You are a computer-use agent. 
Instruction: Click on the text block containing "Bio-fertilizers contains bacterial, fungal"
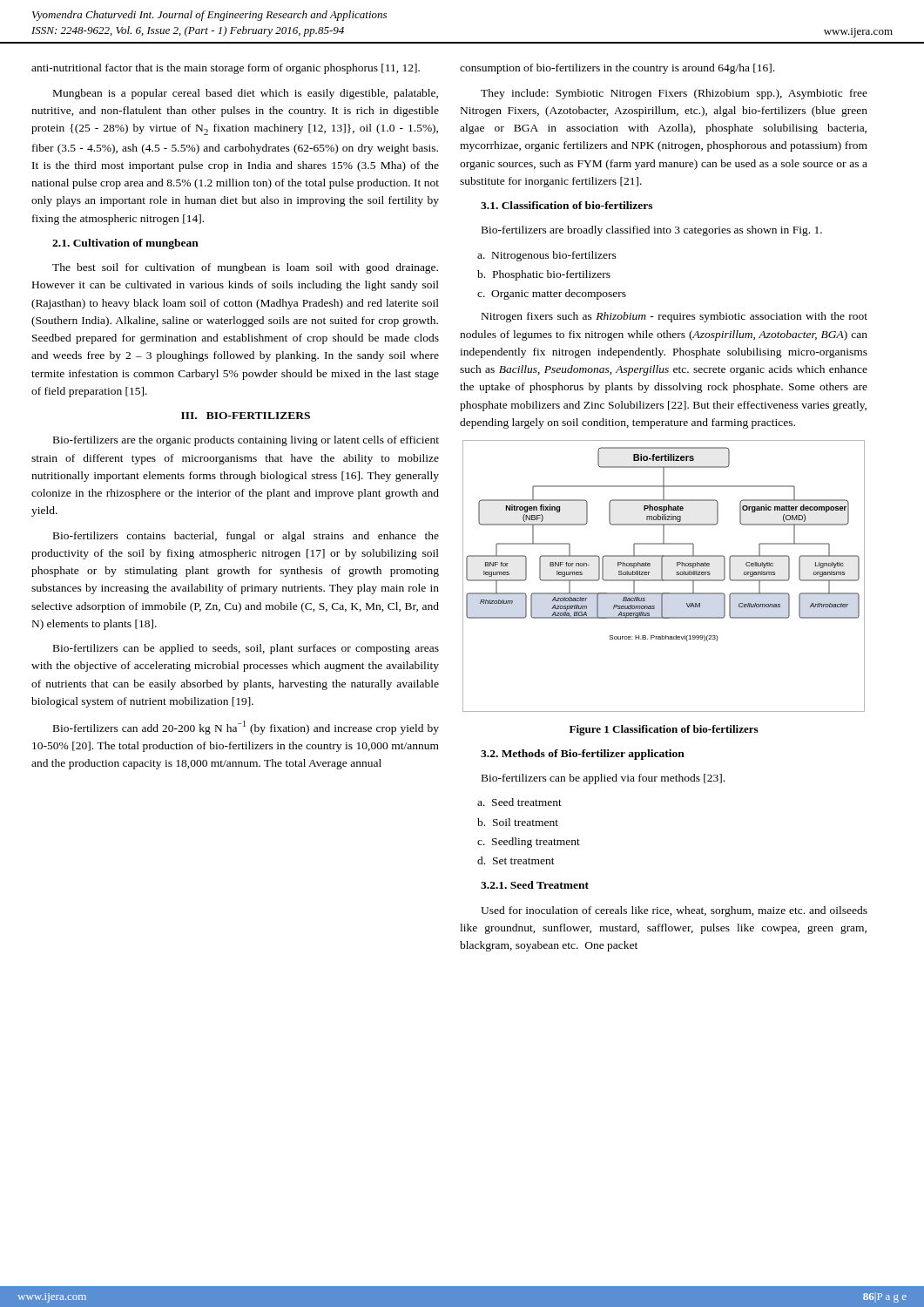click(235, 580)
